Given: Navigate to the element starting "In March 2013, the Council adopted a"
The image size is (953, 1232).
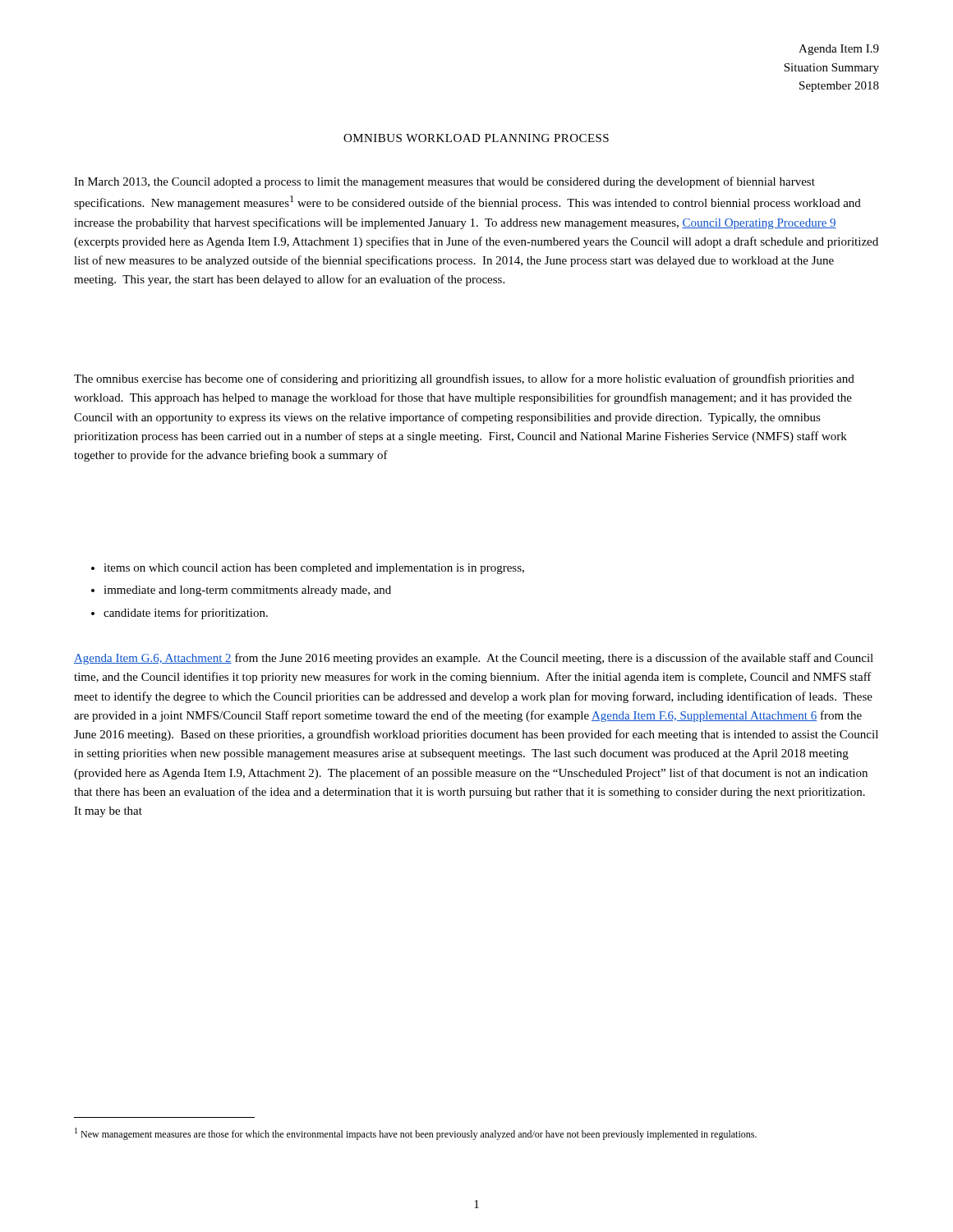Looking at the screenshot, I should point(476,231).
